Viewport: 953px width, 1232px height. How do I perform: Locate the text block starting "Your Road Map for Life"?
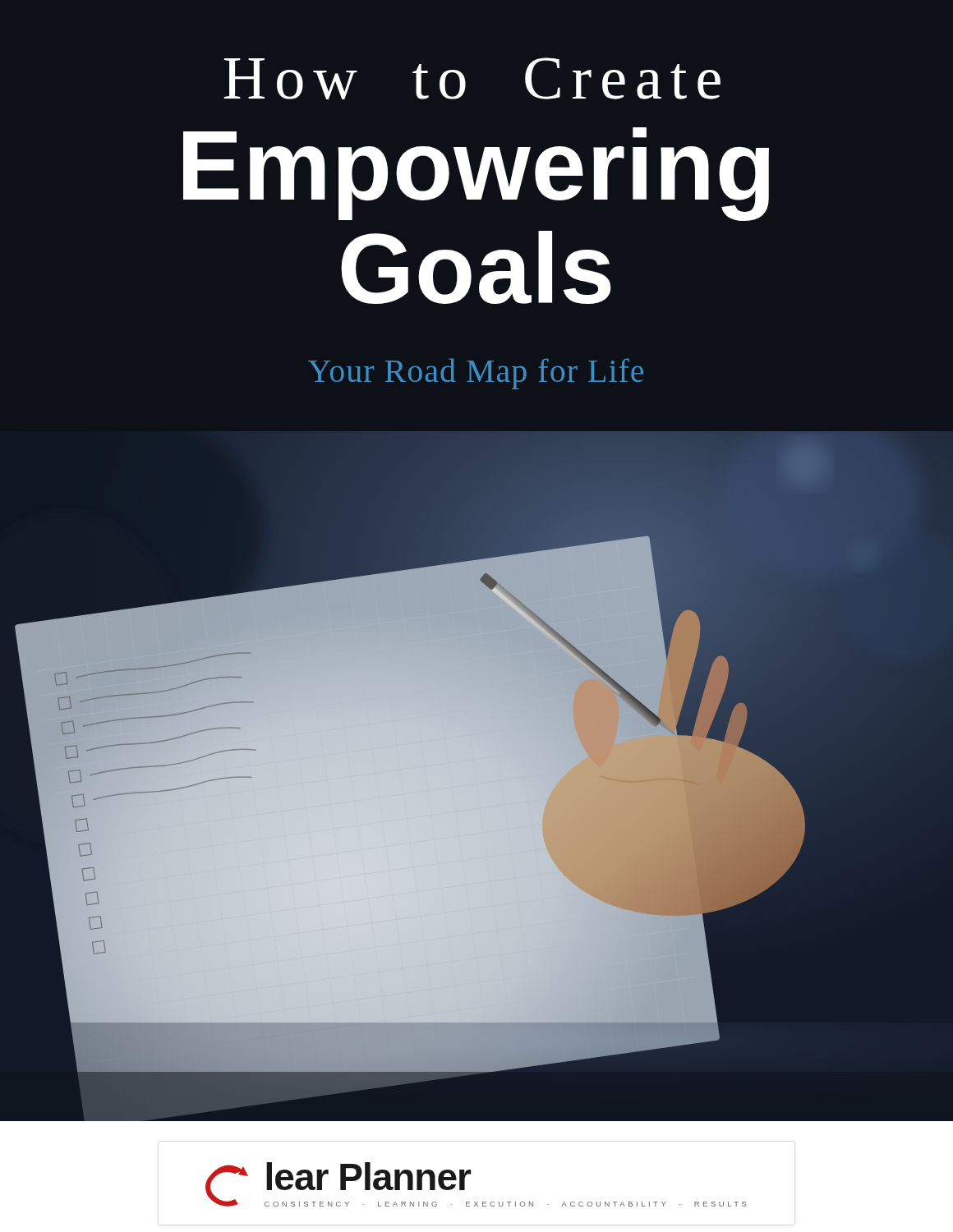[x=476, y=371]
